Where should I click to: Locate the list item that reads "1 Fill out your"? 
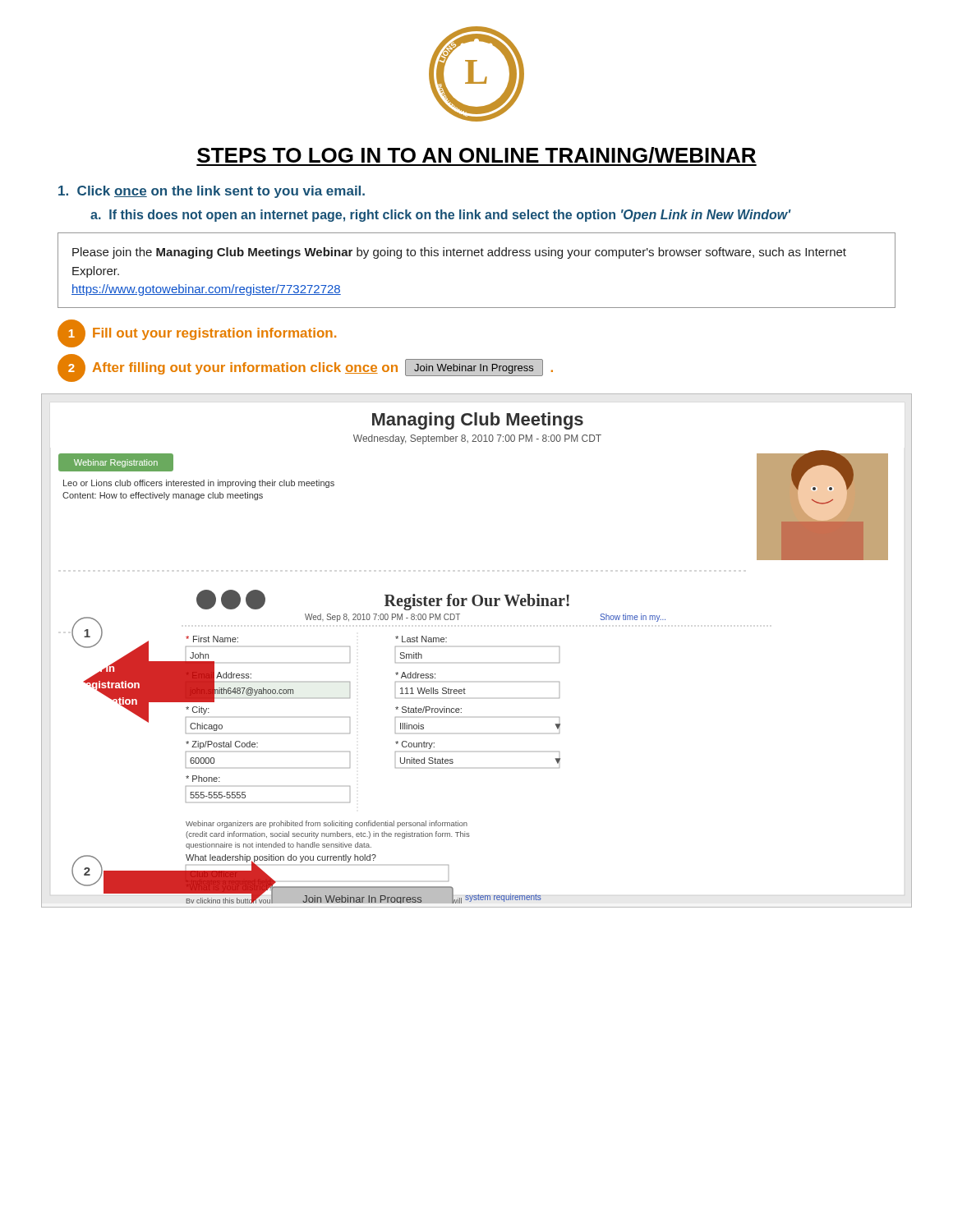click(x=197, y=333)
